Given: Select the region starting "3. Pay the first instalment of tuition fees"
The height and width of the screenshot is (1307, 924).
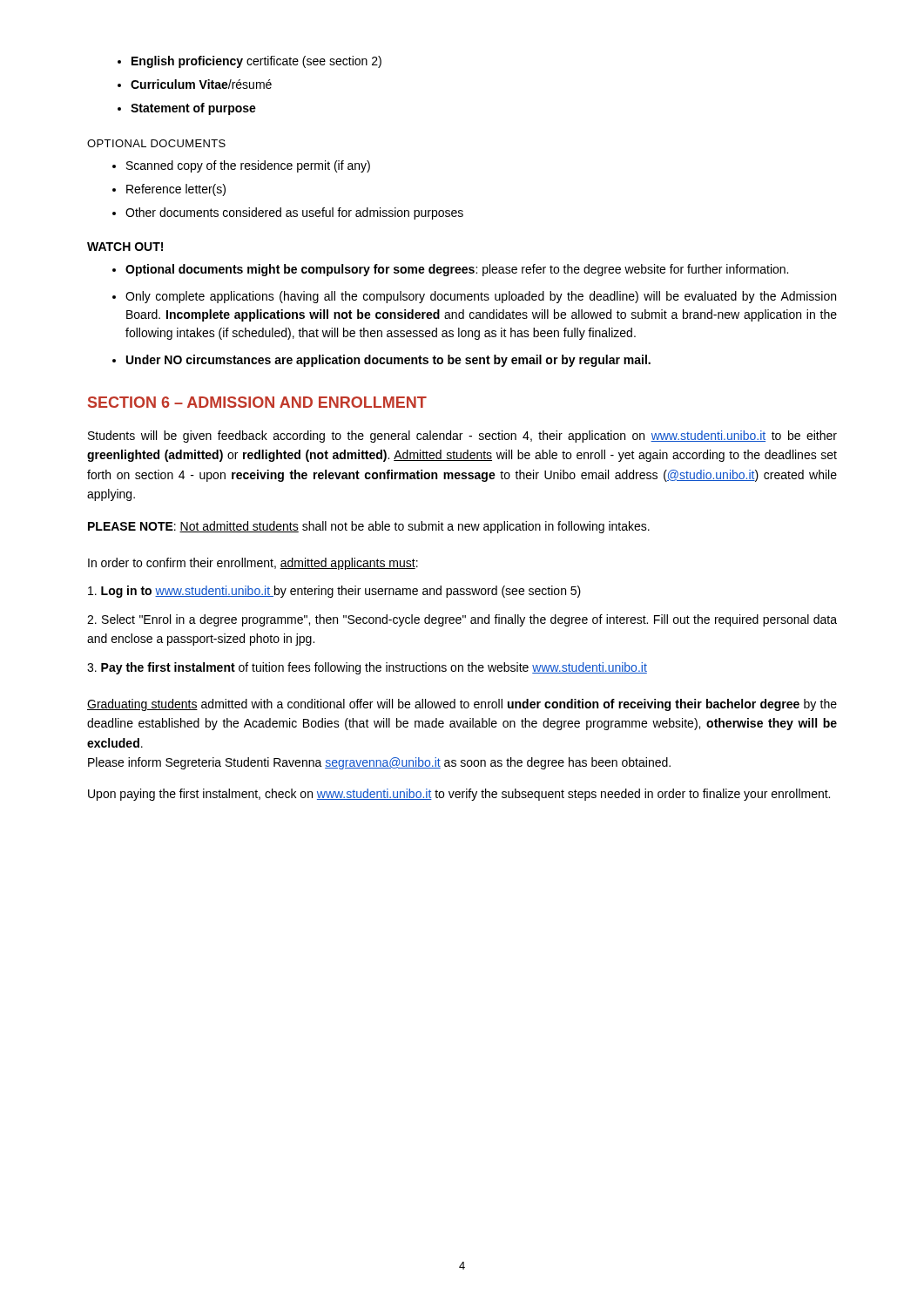Looking at the screenshot, I should pos(367,667).
